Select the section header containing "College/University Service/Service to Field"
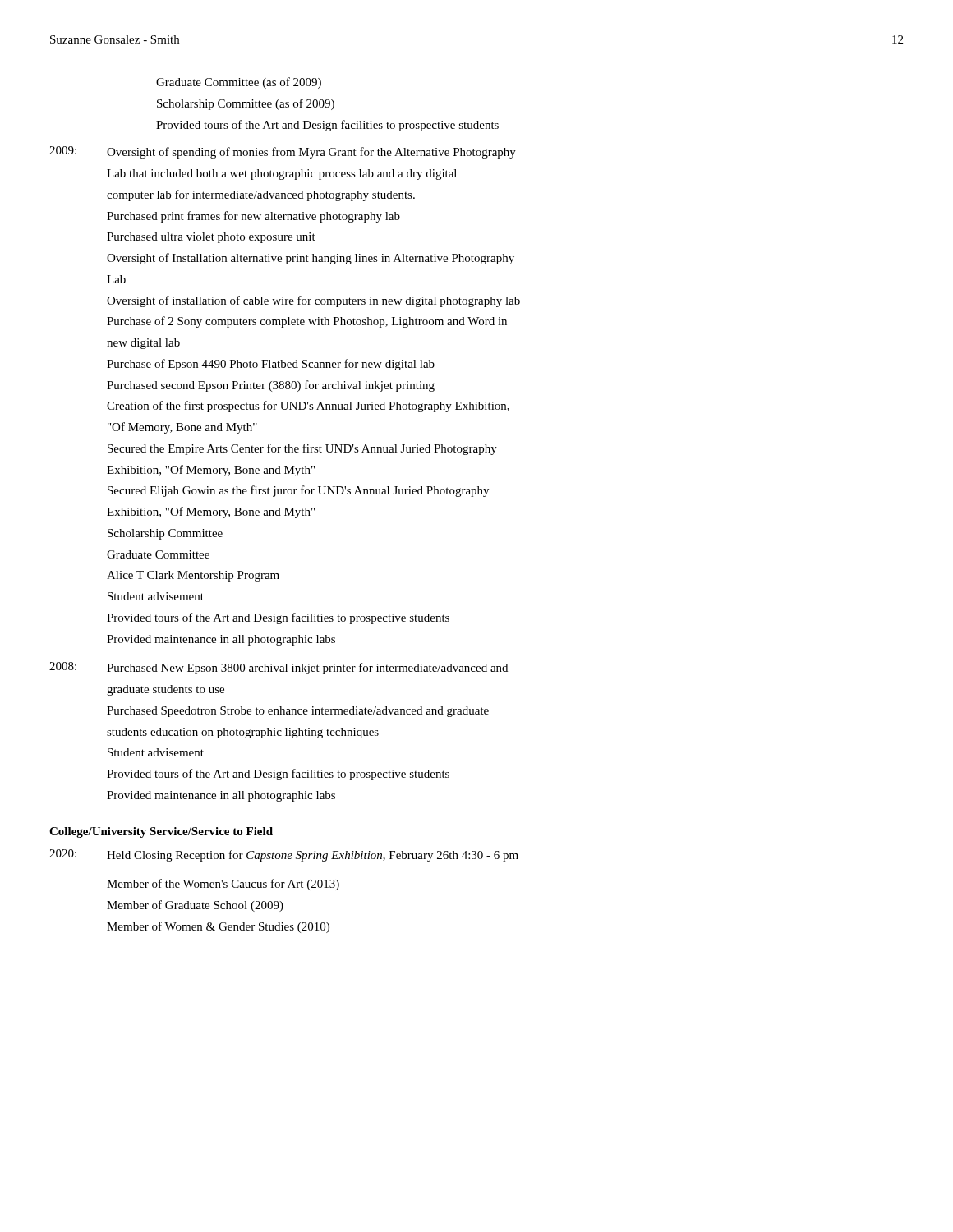 tap(161, 831)
